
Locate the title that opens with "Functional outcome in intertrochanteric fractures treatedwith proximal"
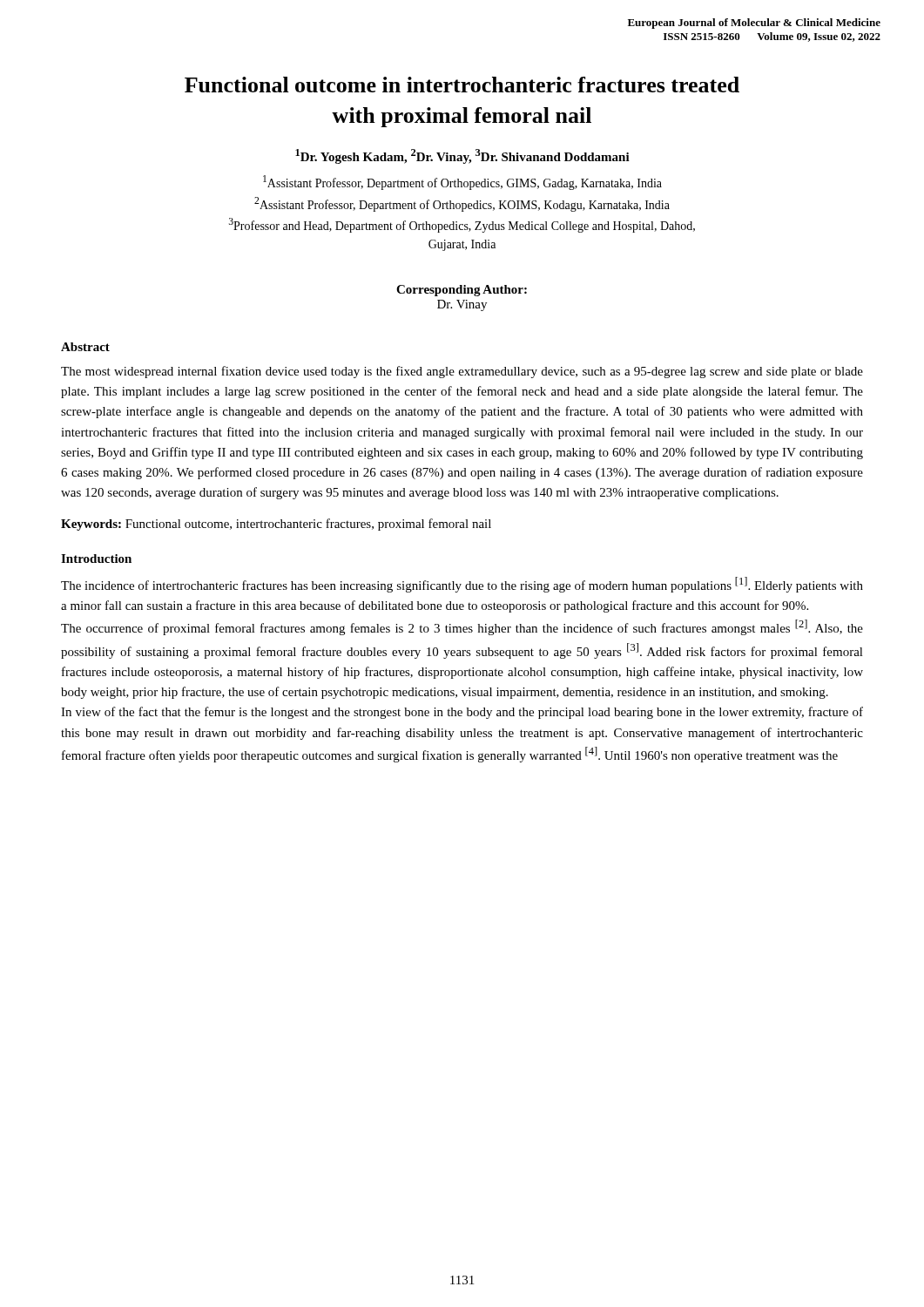(x=462, y=100)
